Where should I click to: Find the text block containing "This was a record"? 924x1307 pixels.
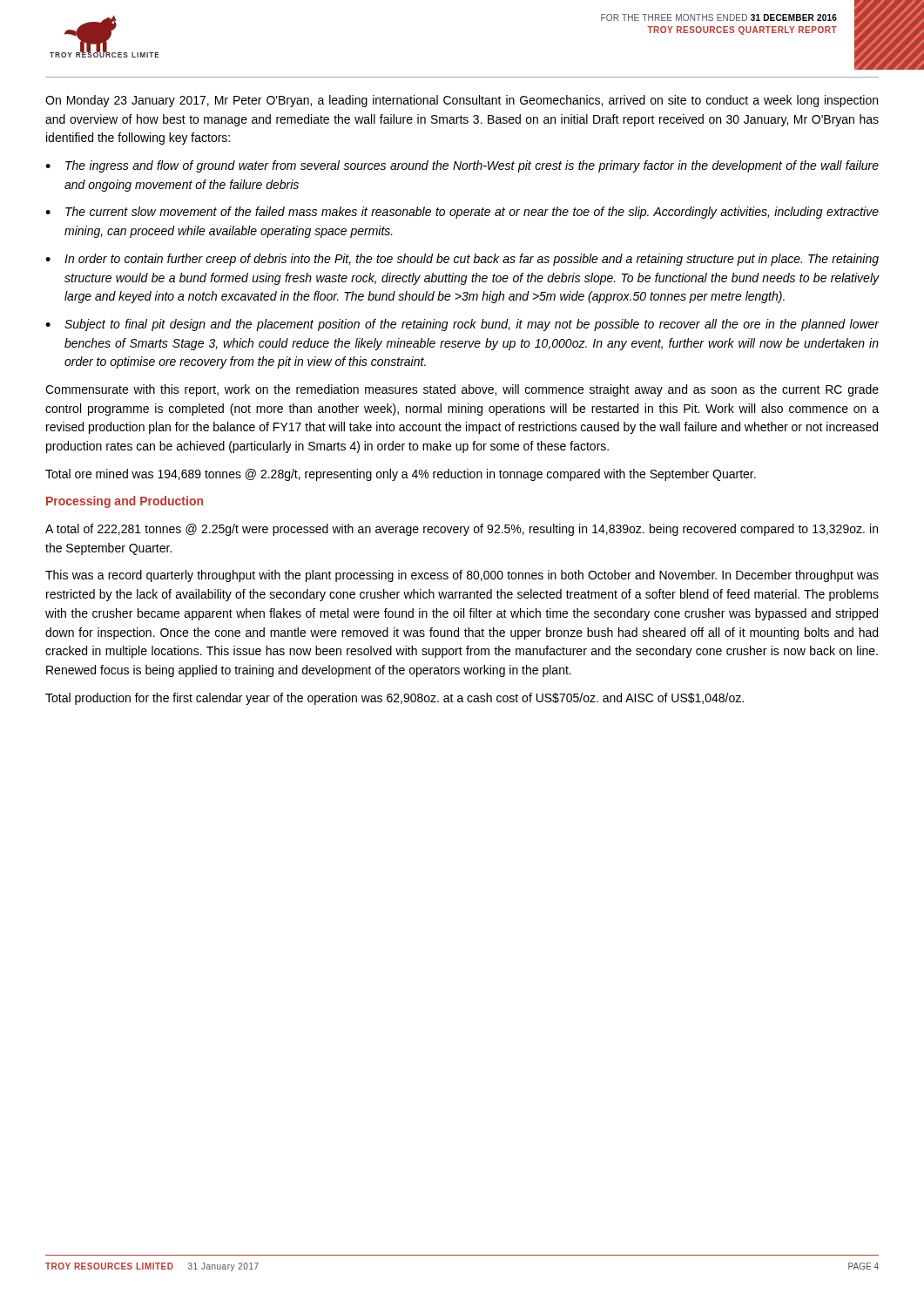click(462, 623)
